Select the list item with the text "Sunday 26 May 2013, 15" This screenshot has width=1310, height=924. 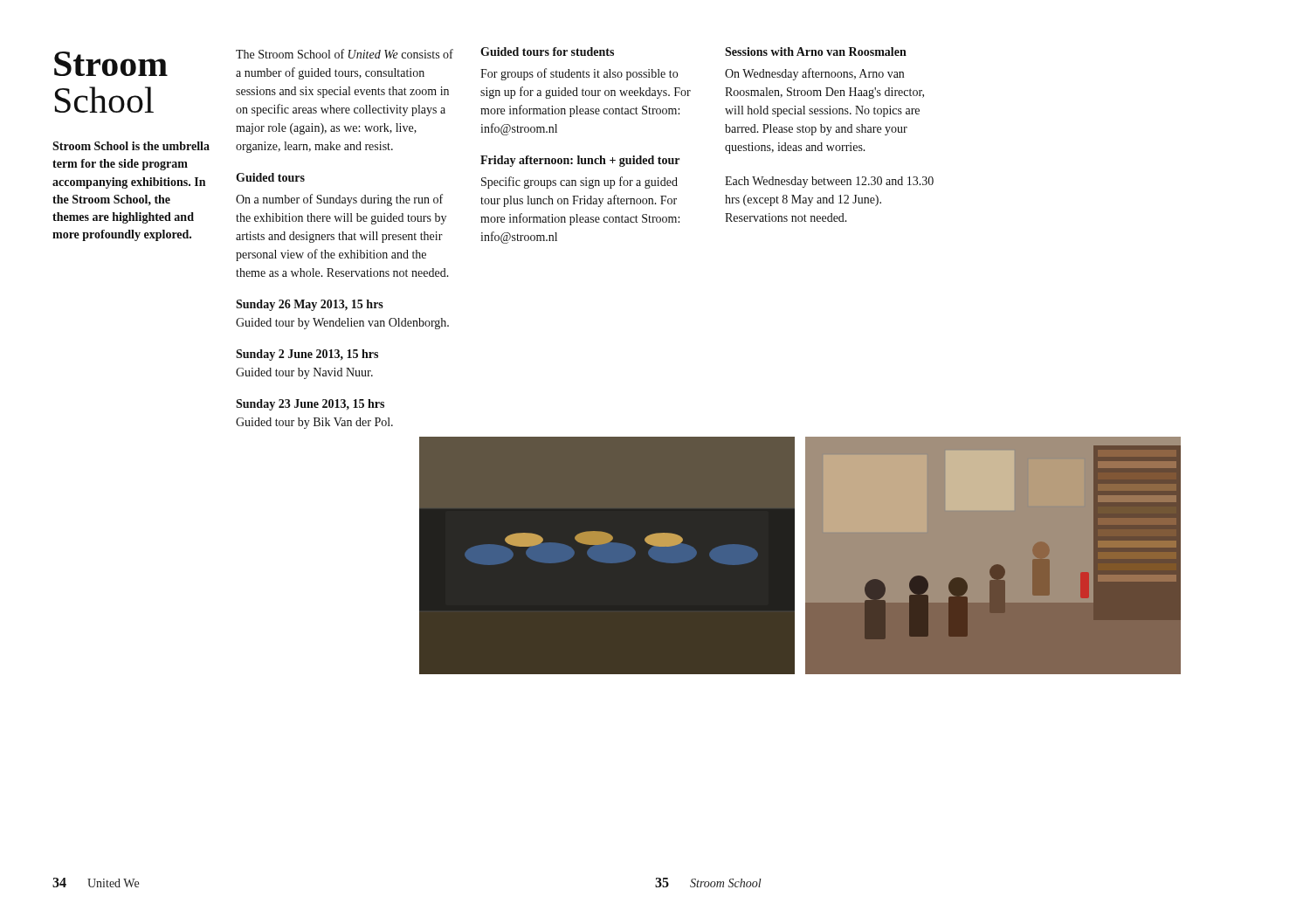[x=345, y=315]
